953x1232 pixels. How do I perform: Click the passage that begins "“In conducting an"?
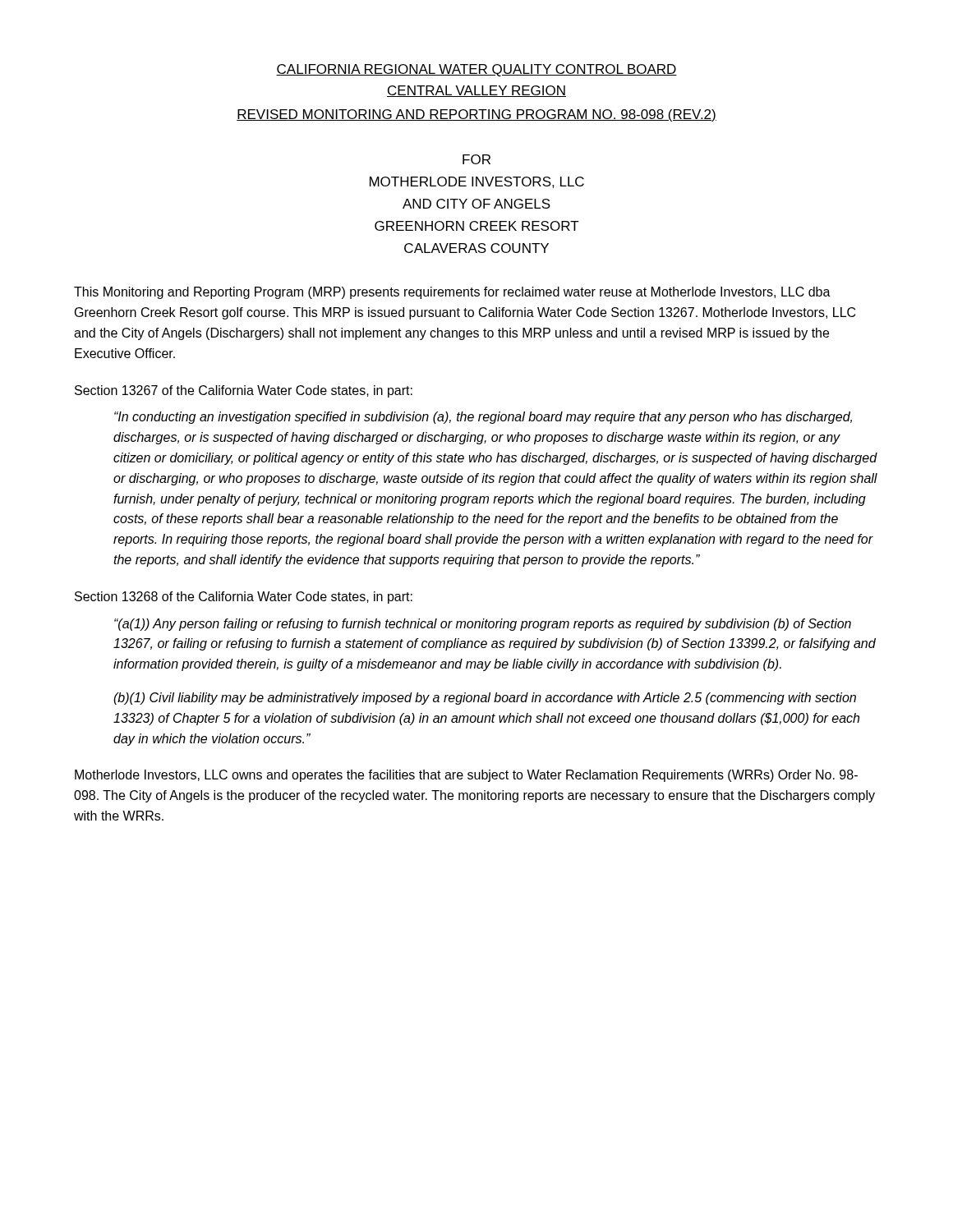[496, 489]
